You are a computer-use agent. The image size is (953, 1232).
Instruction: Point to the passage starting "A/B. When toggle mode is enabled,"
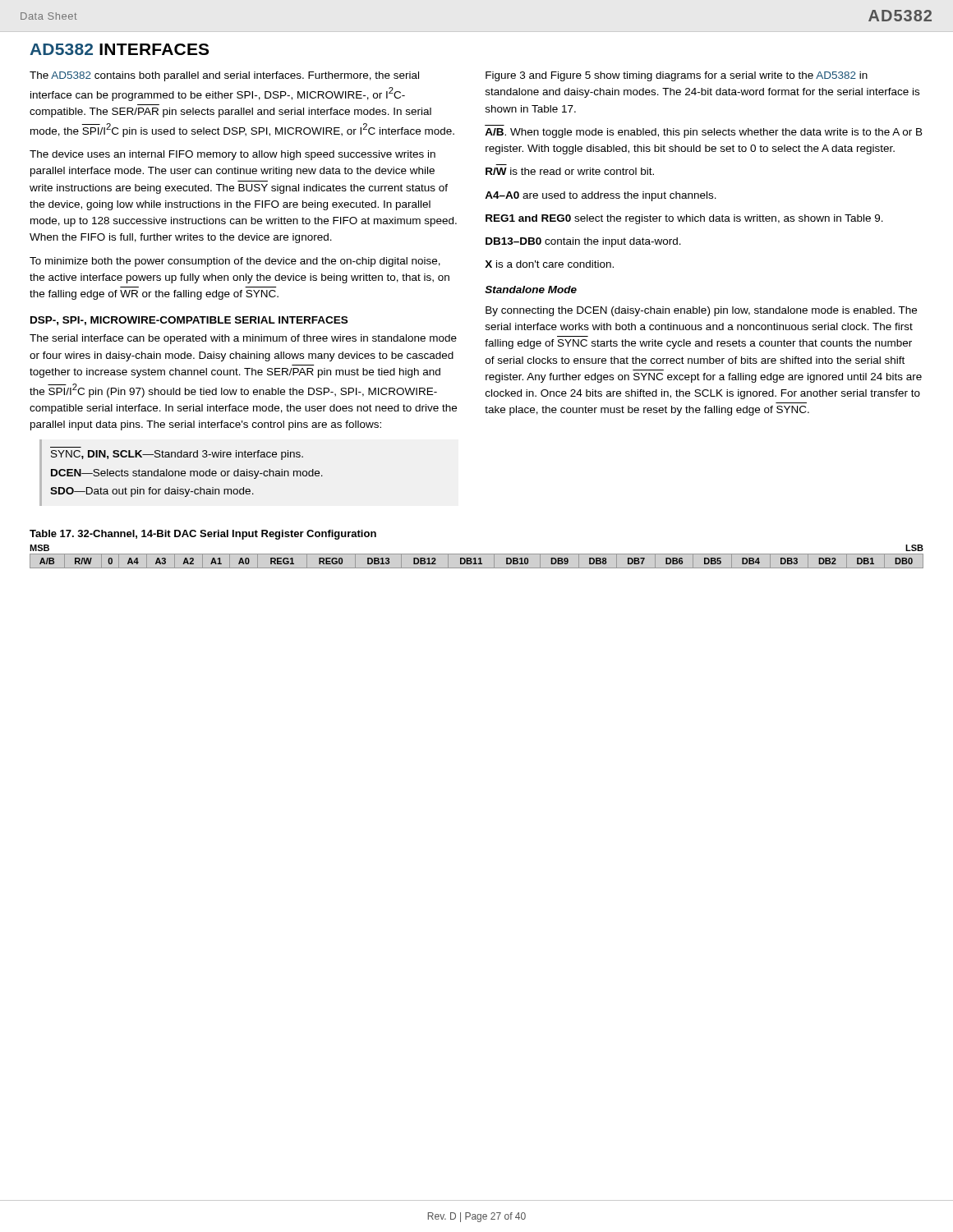pyautogui.click(x=704, y=140)
